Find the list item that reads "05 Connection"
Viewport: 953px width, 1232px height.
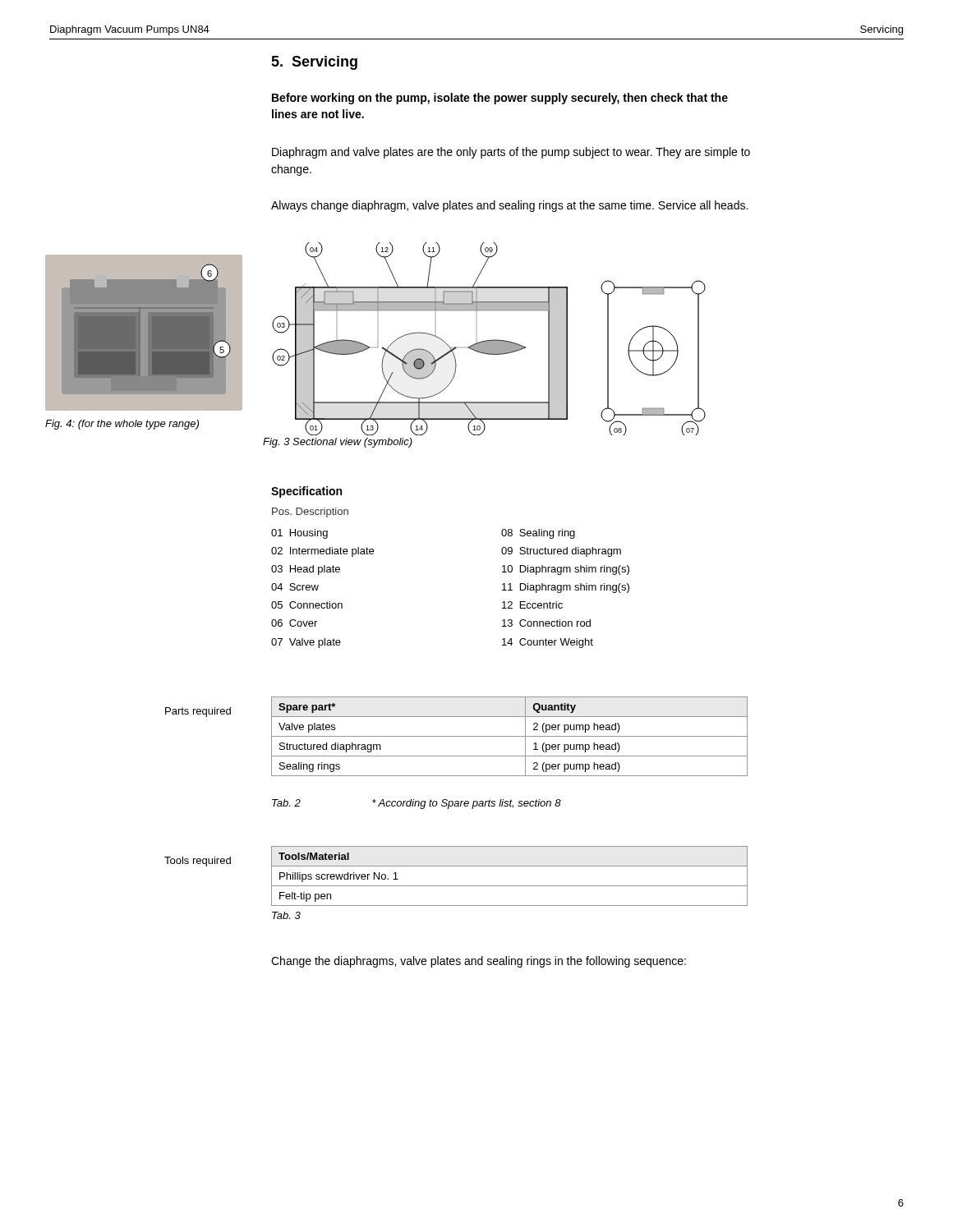(307, 605)
